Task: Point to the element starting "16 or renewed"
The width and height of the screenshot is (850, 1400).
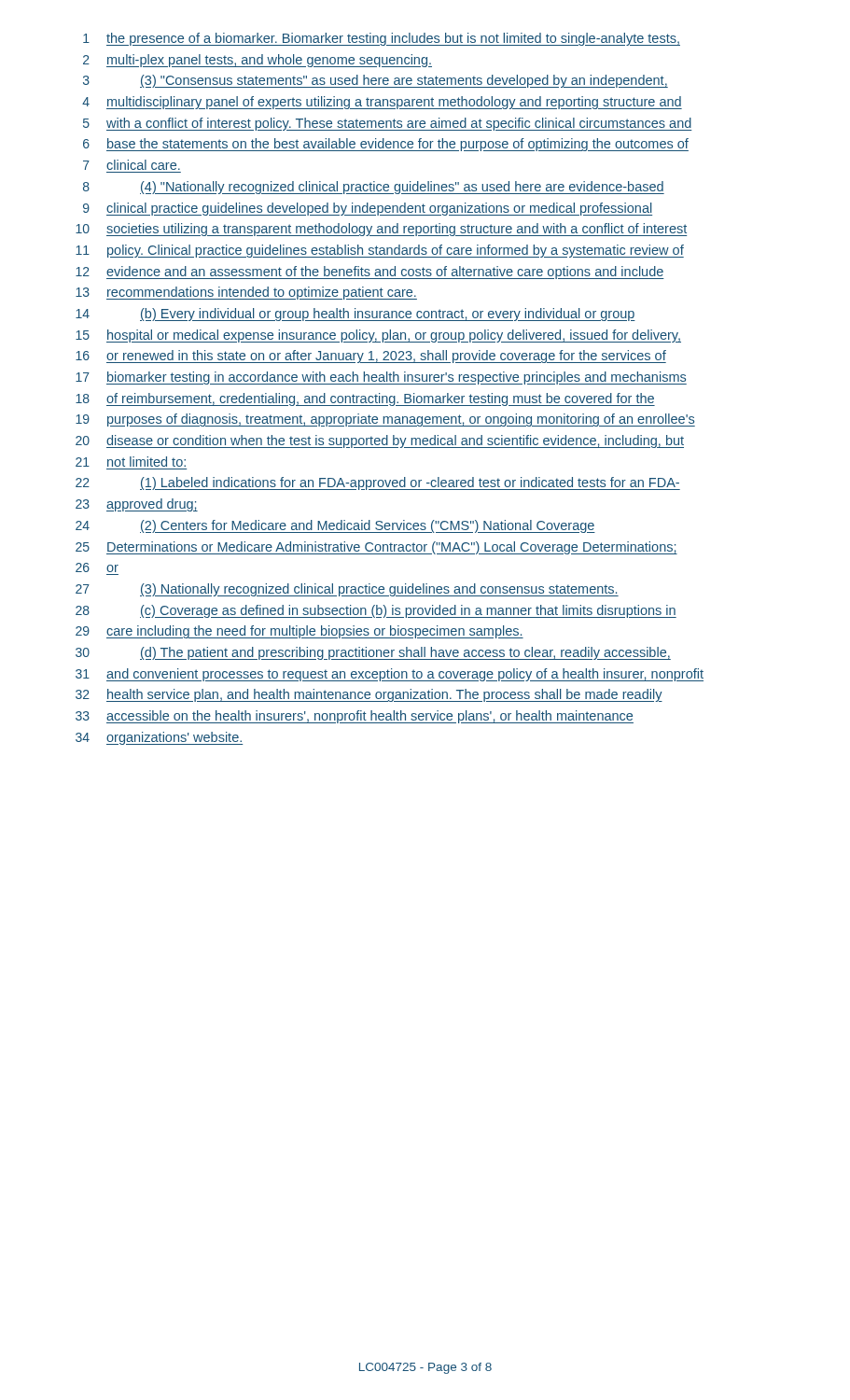Action: coord(425,356)
